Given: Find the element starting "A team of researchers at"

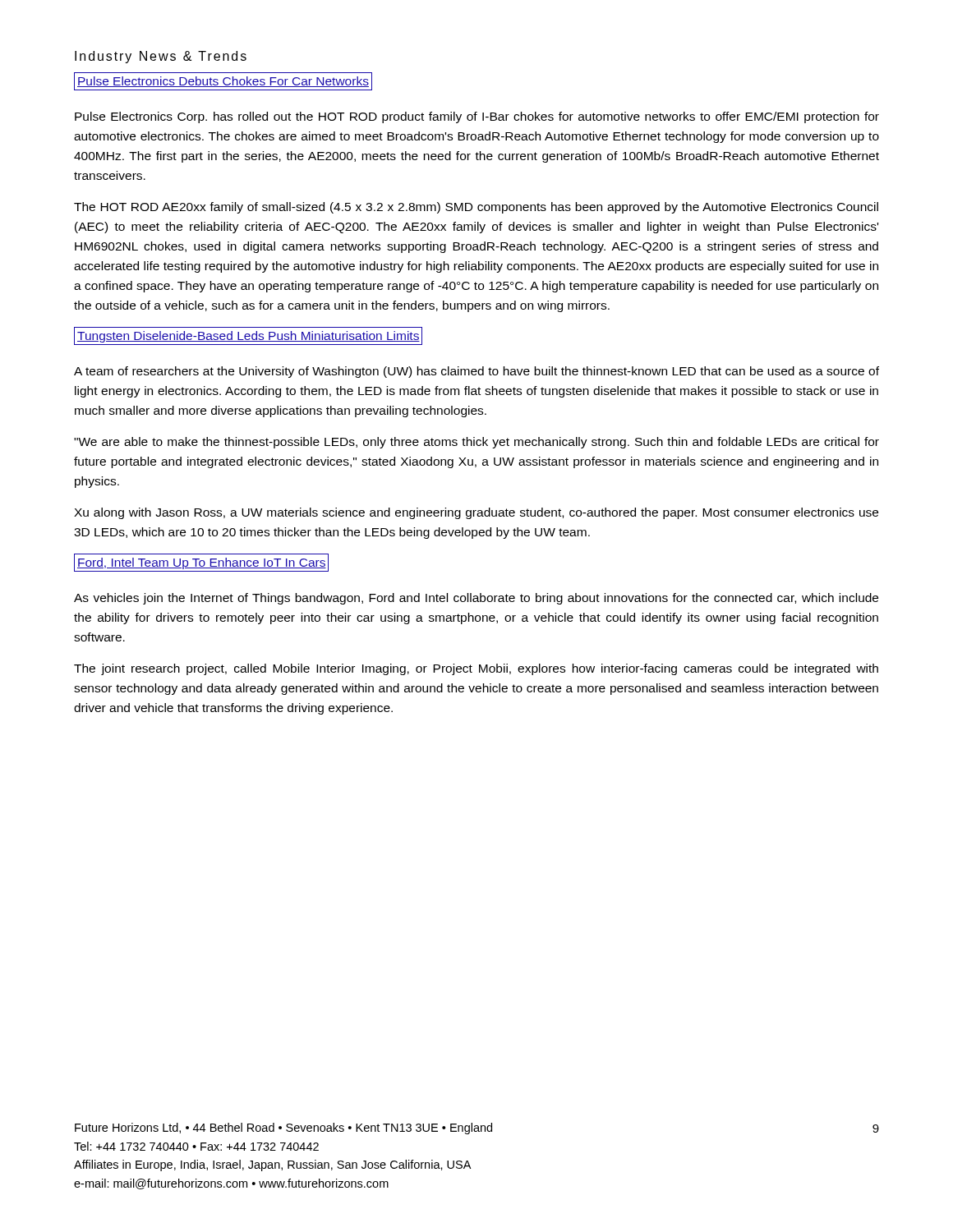Looking at the screenshot, I should click(476, 391).
